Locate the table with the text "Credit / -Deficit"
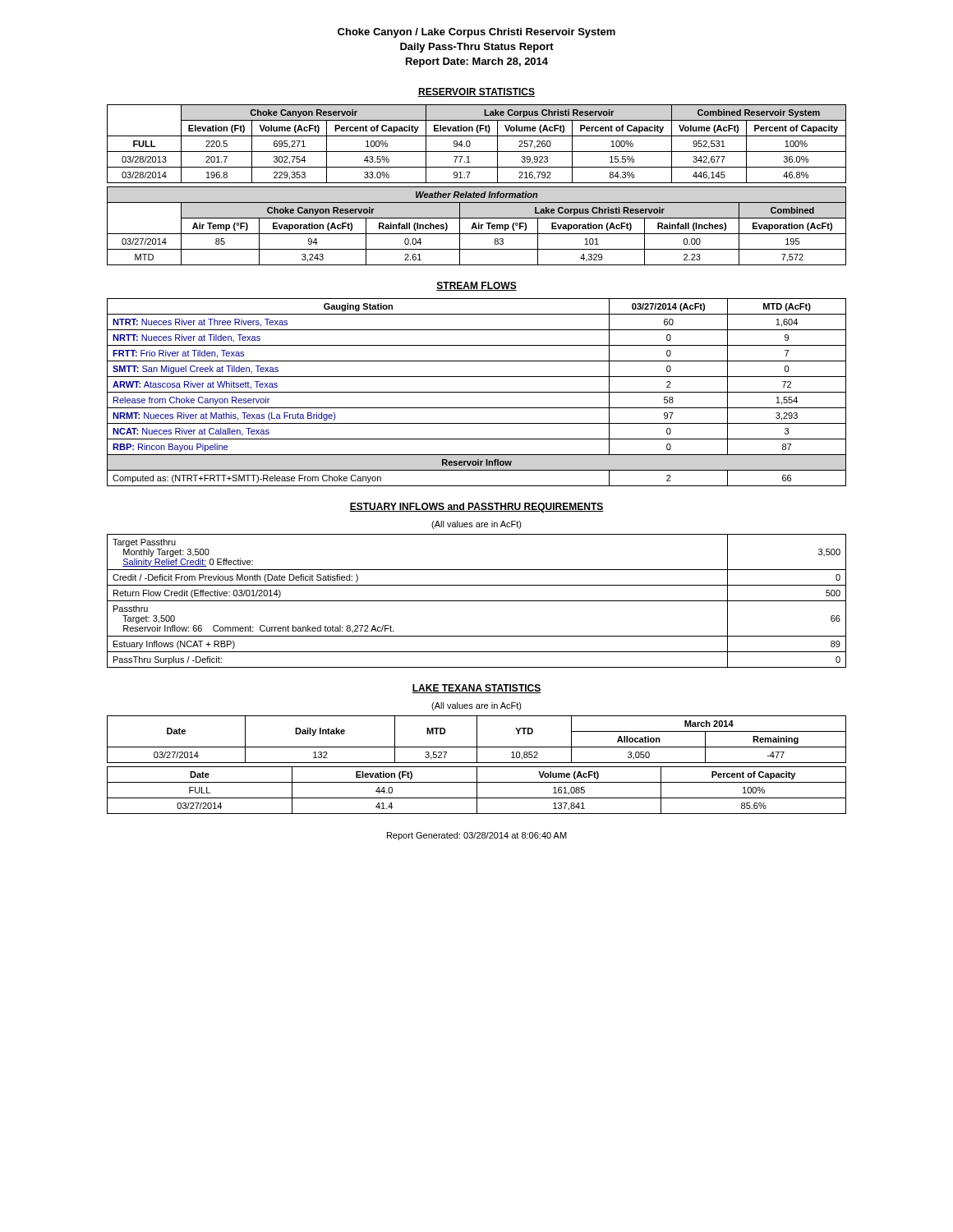Viewport: 953px width, 1232px height. tap(476, 600)
